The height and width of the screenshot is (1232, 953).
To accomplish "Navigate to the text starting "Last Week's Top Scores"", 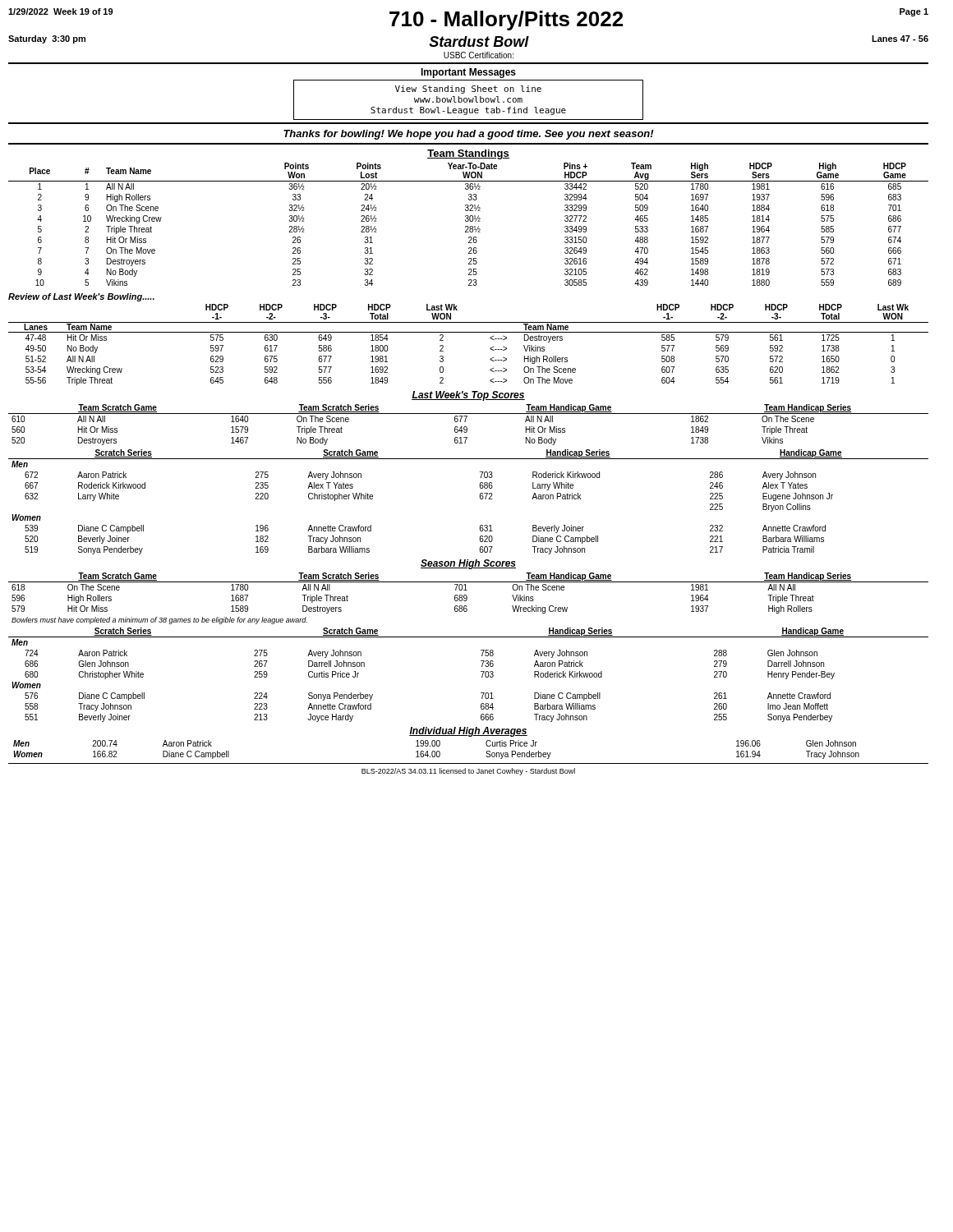I will click(468, 395).
